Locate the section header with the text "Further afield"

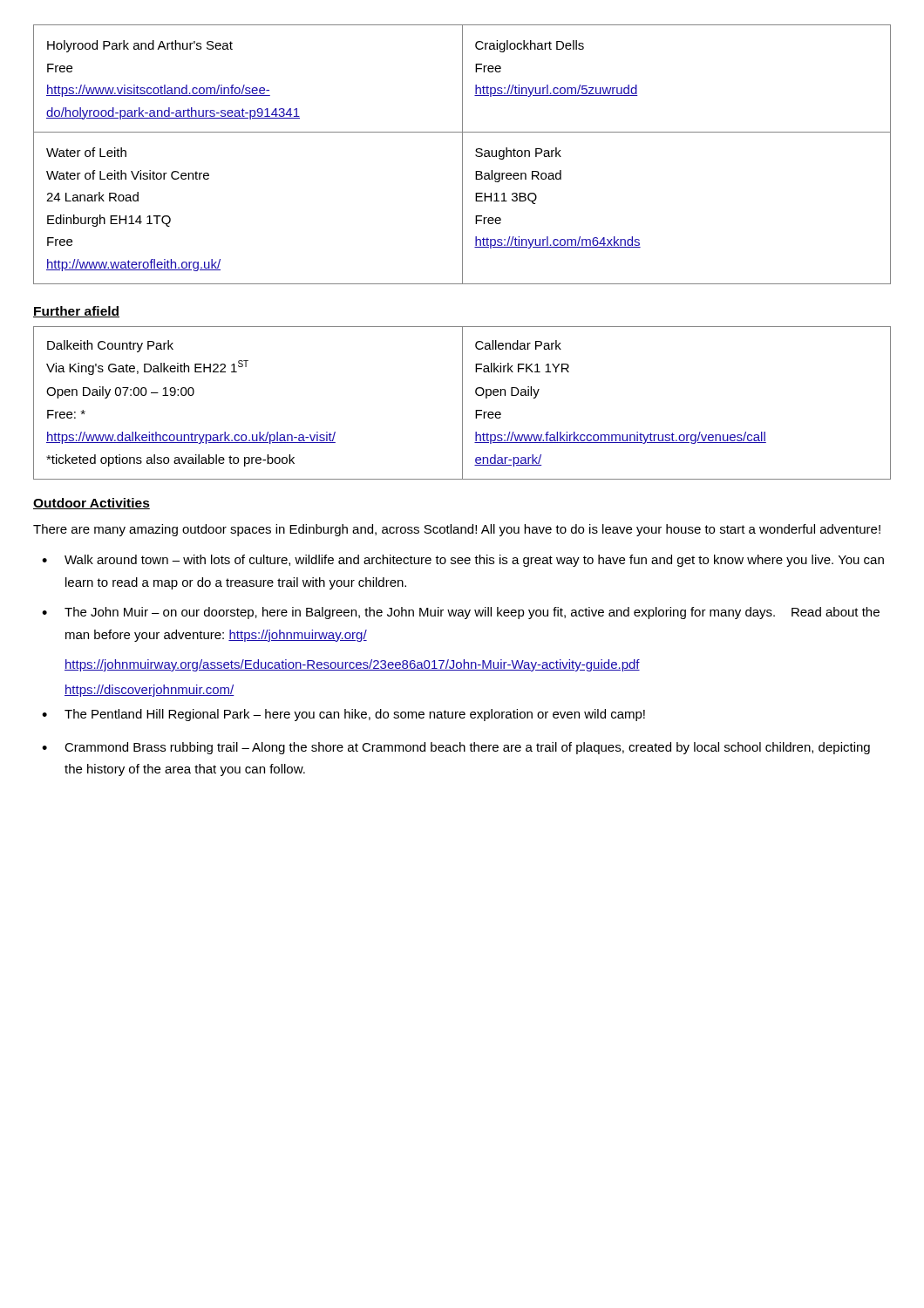point(76,311)
